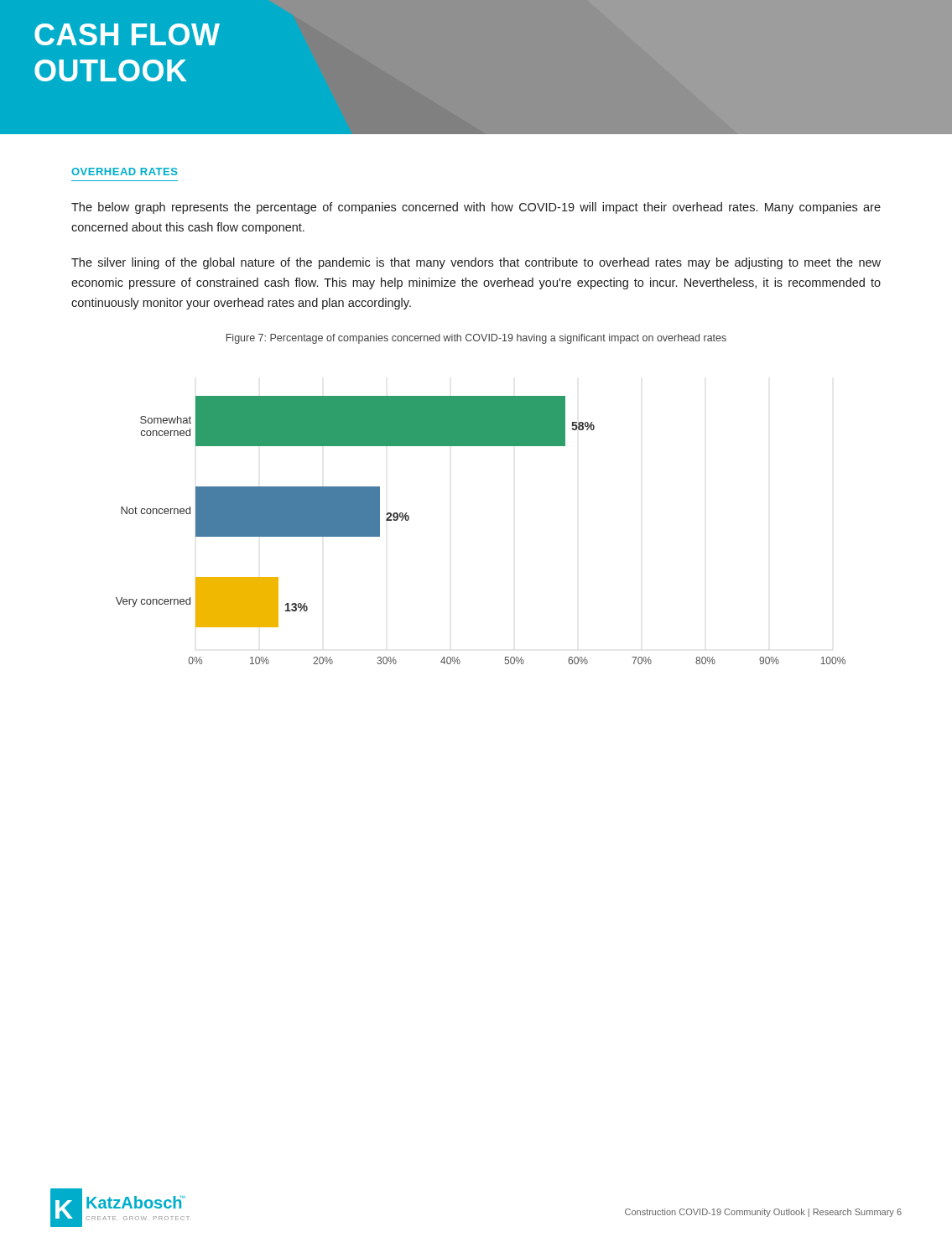Viewport: 952px width, 1258px height.
Task: Click where it says "CASH FLOWOUTLOOK"
Action: pyautogui.click(x=127, y=53)
